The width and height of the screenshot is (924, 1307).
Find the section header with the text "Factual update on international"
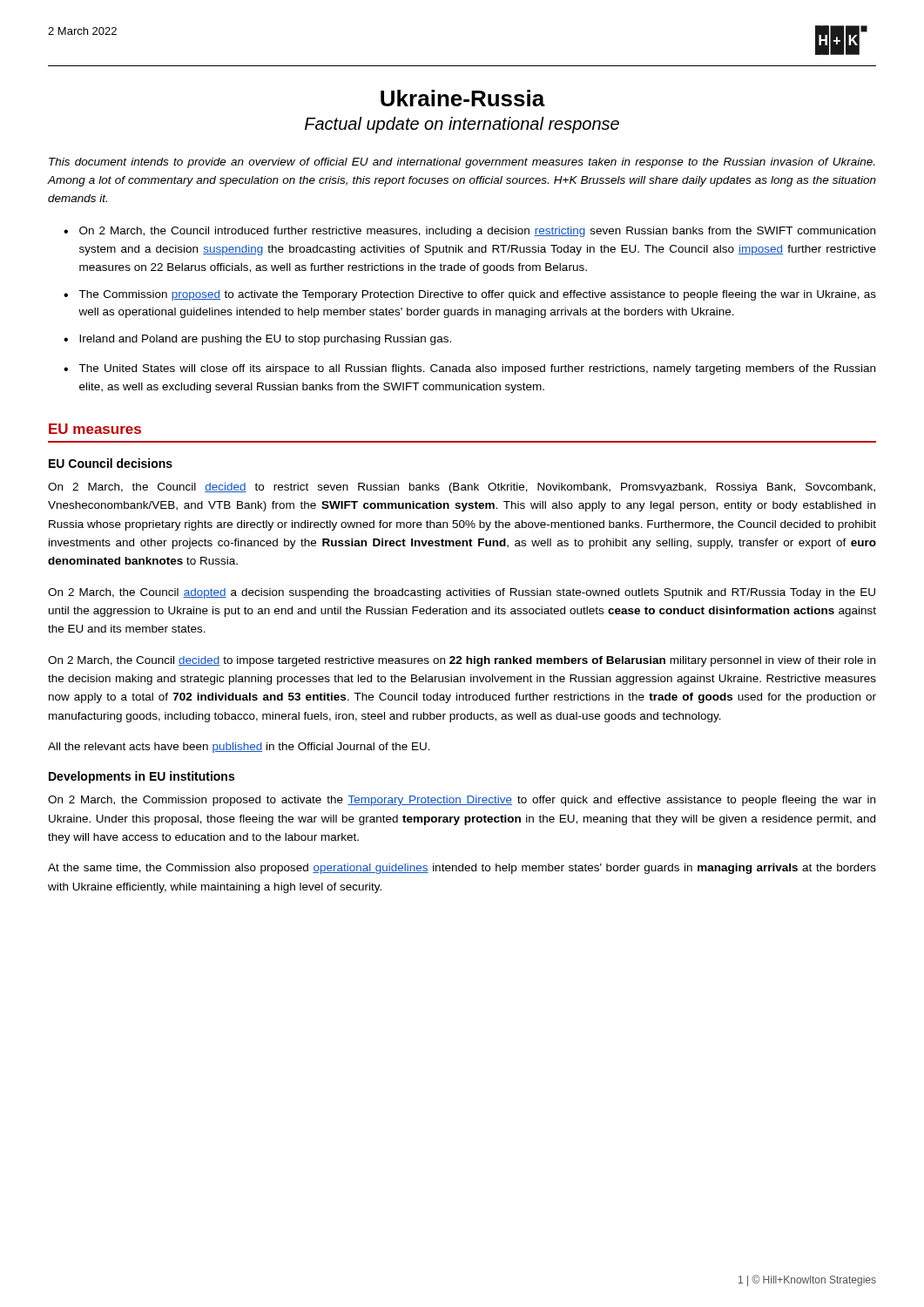(462, 124)
